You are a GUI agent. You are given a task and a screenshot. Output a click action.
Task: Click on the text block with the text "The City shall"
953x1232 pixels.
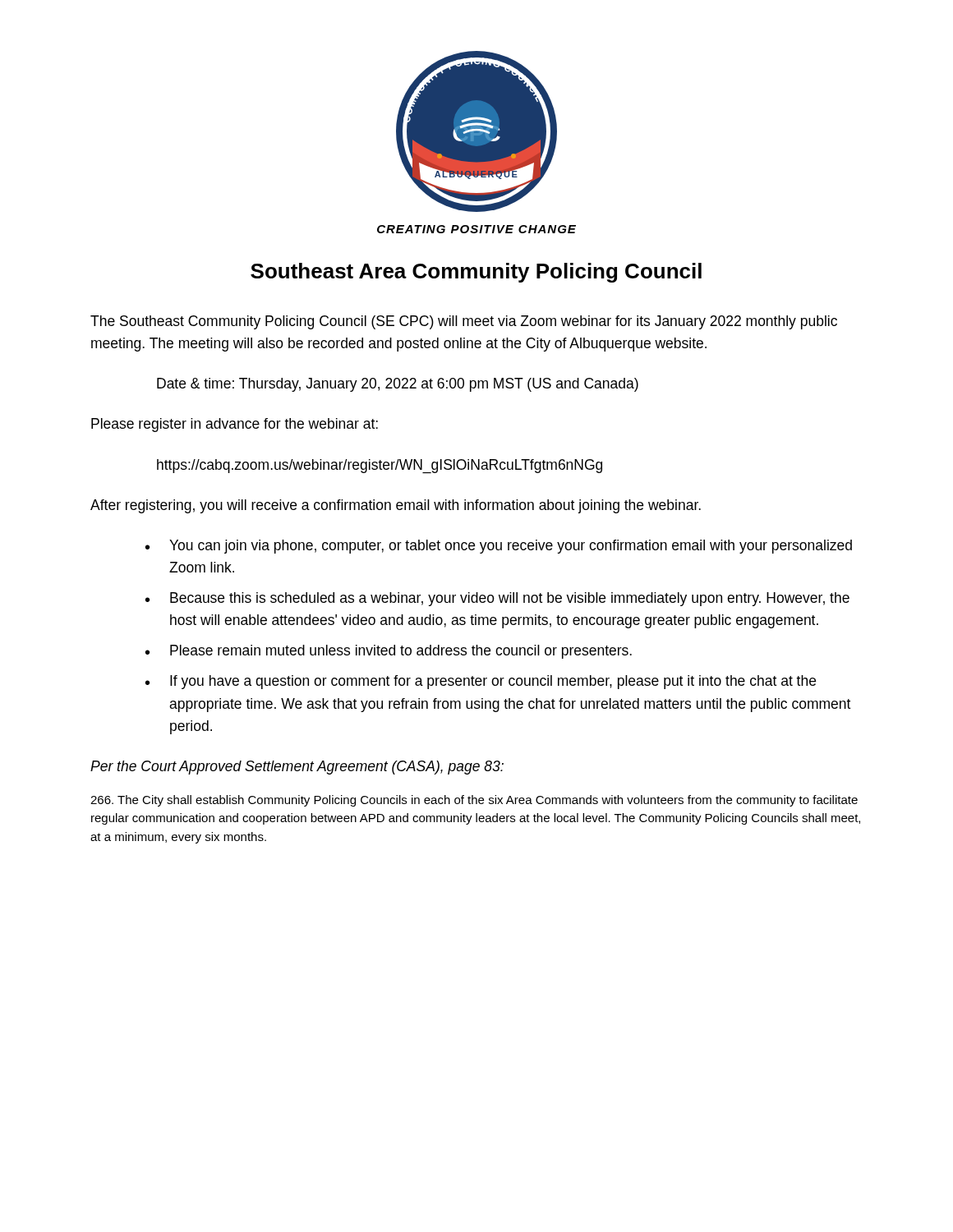(476, 818)
